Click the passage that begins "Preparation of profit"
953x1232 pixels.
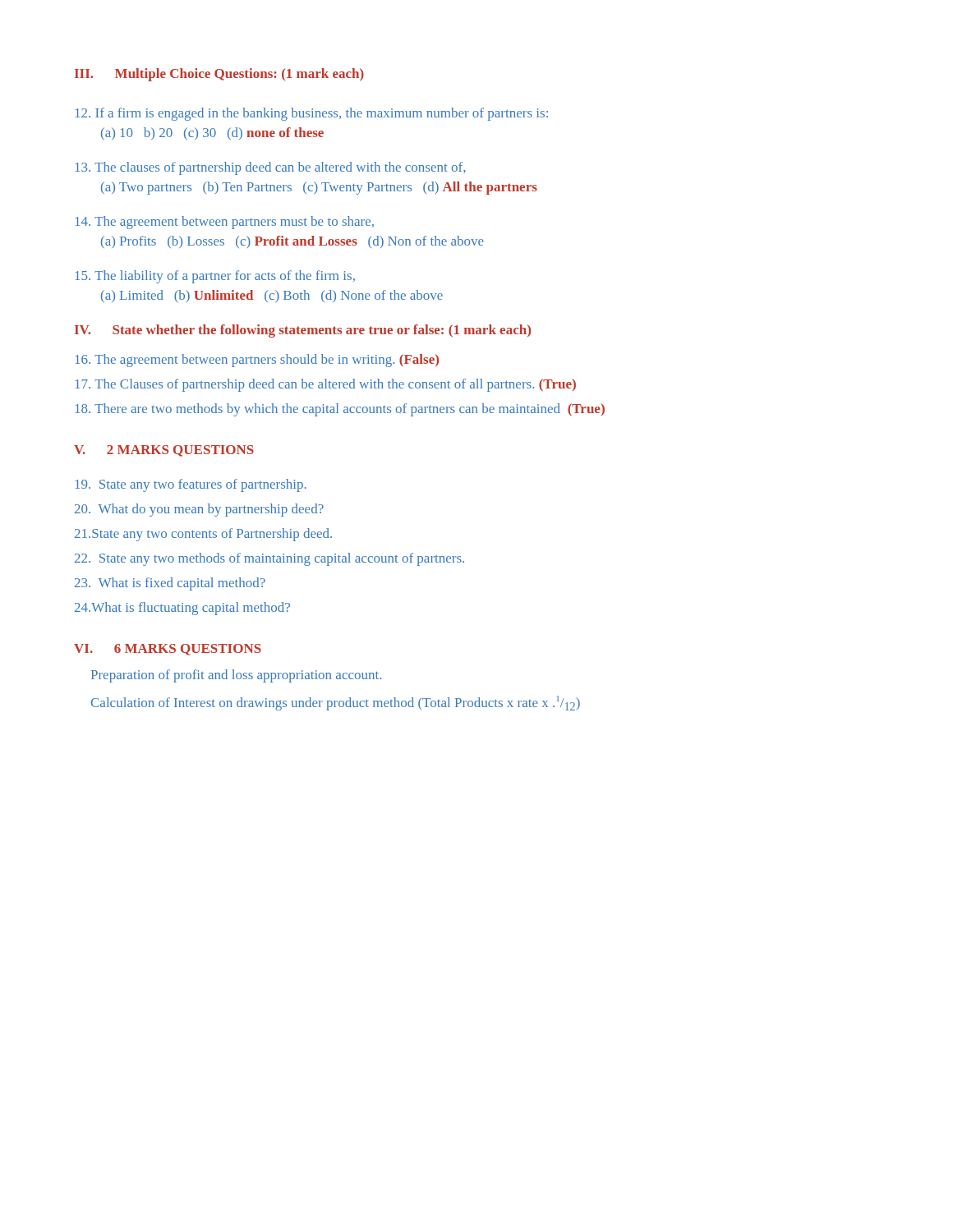[x=236, y=675]
